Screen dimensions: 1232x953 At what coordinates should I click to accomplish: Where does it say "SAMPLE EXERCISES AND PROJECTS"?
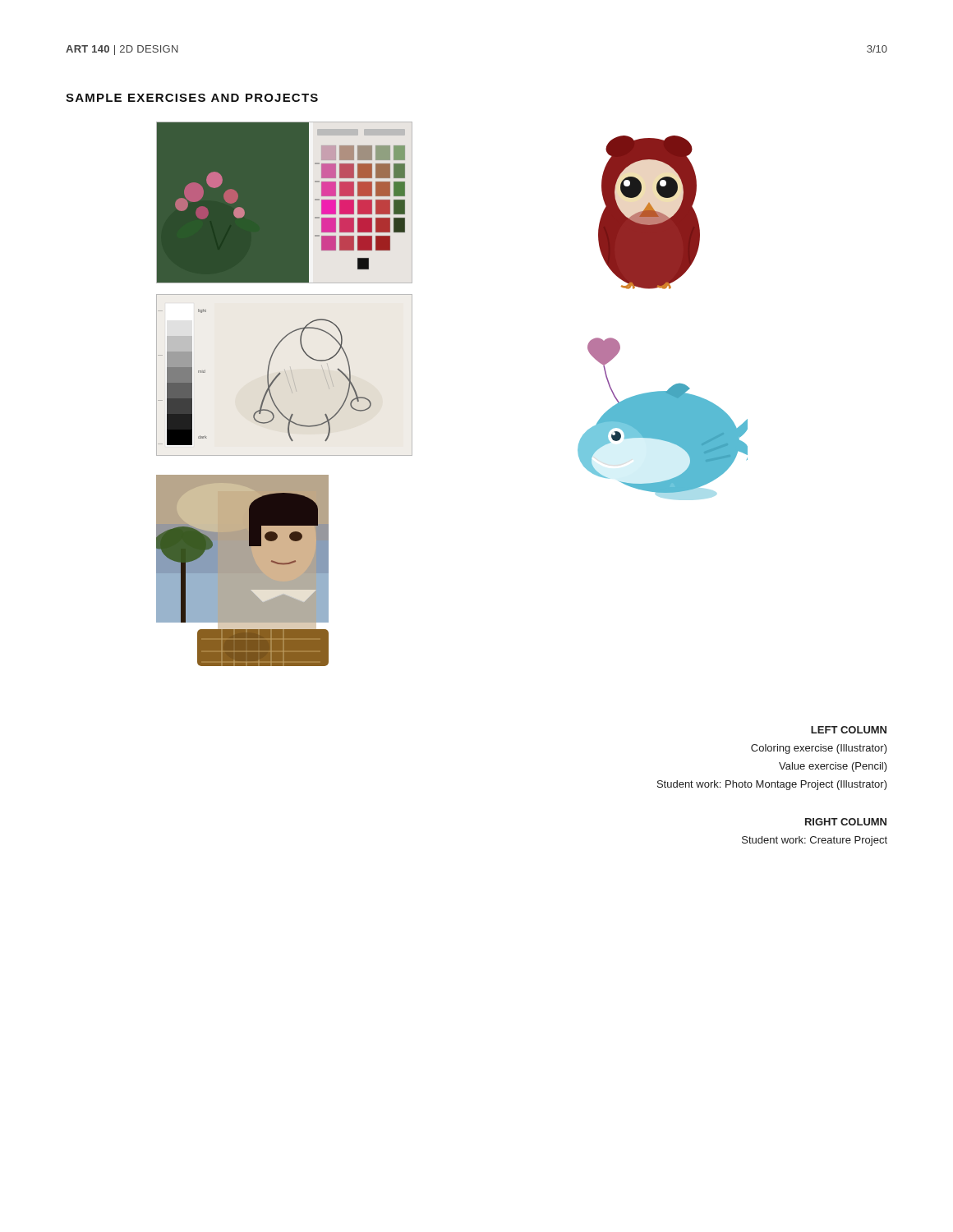(x=192, y=97)
